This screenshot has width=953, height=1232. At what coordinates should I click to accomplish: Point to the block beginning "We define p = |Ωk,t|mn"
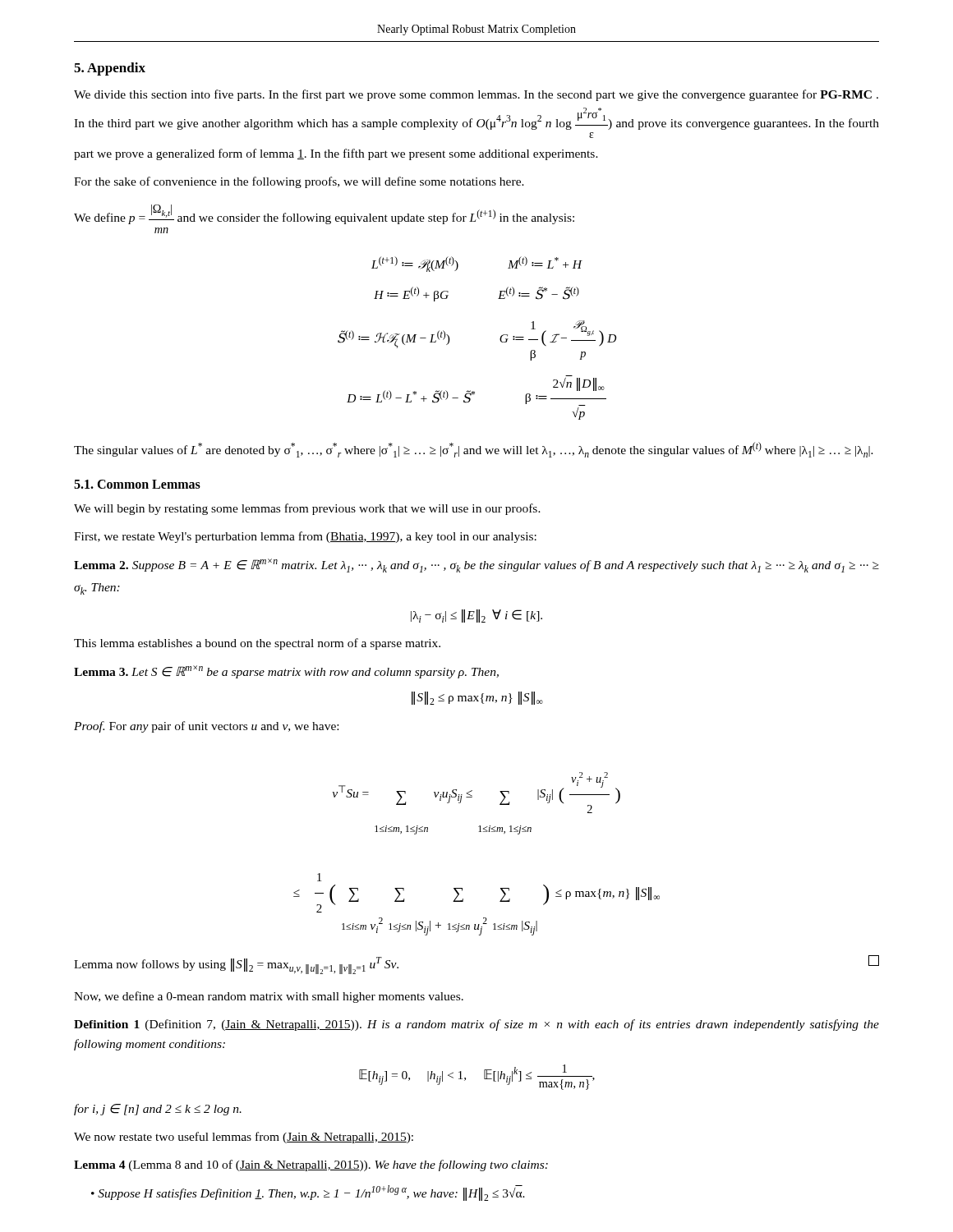pos(476,219)
